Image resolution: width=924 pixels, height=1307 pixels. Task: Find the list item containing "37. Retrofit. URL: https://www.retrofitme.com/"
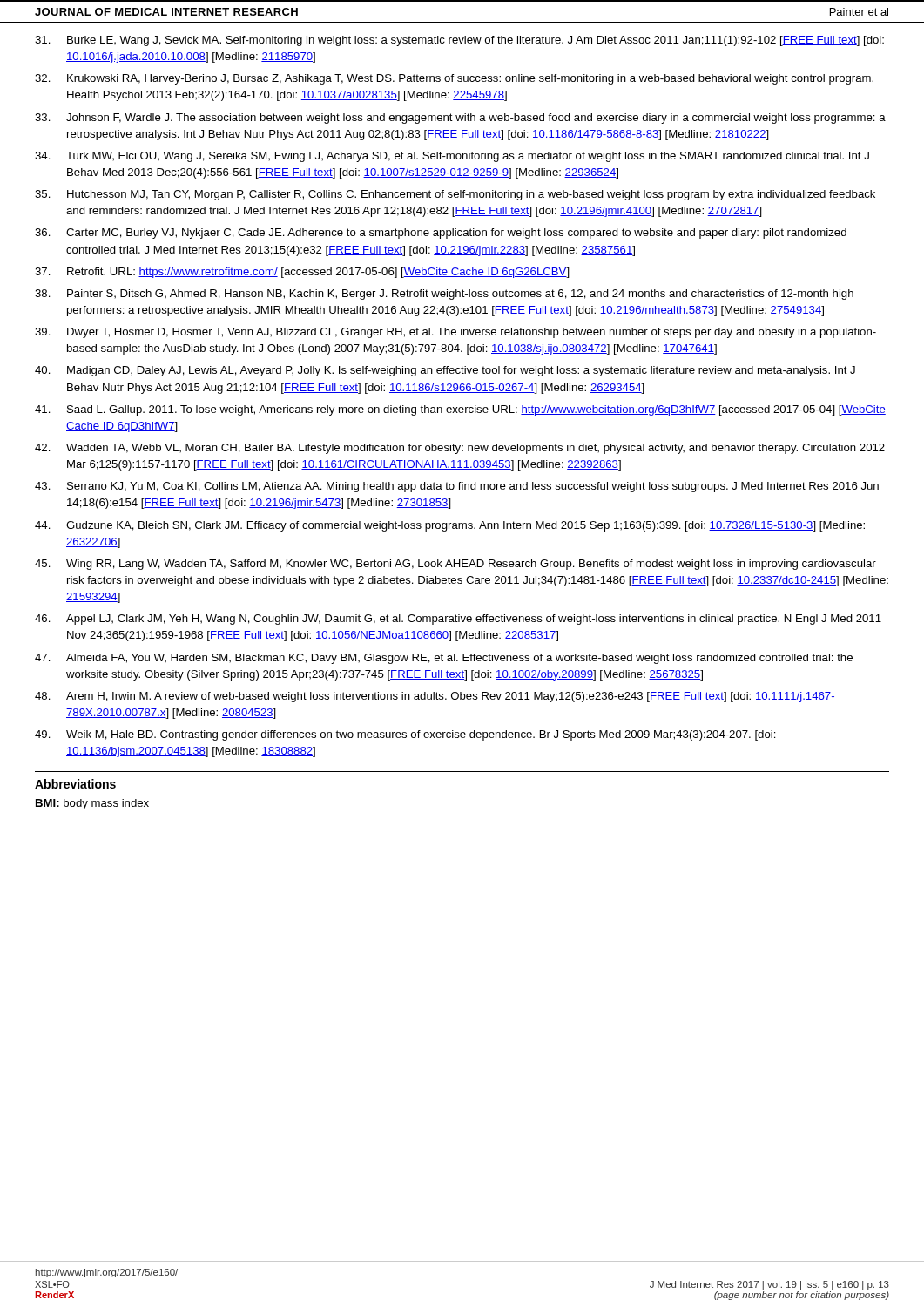pyautogui.click(x=462, y=271)
